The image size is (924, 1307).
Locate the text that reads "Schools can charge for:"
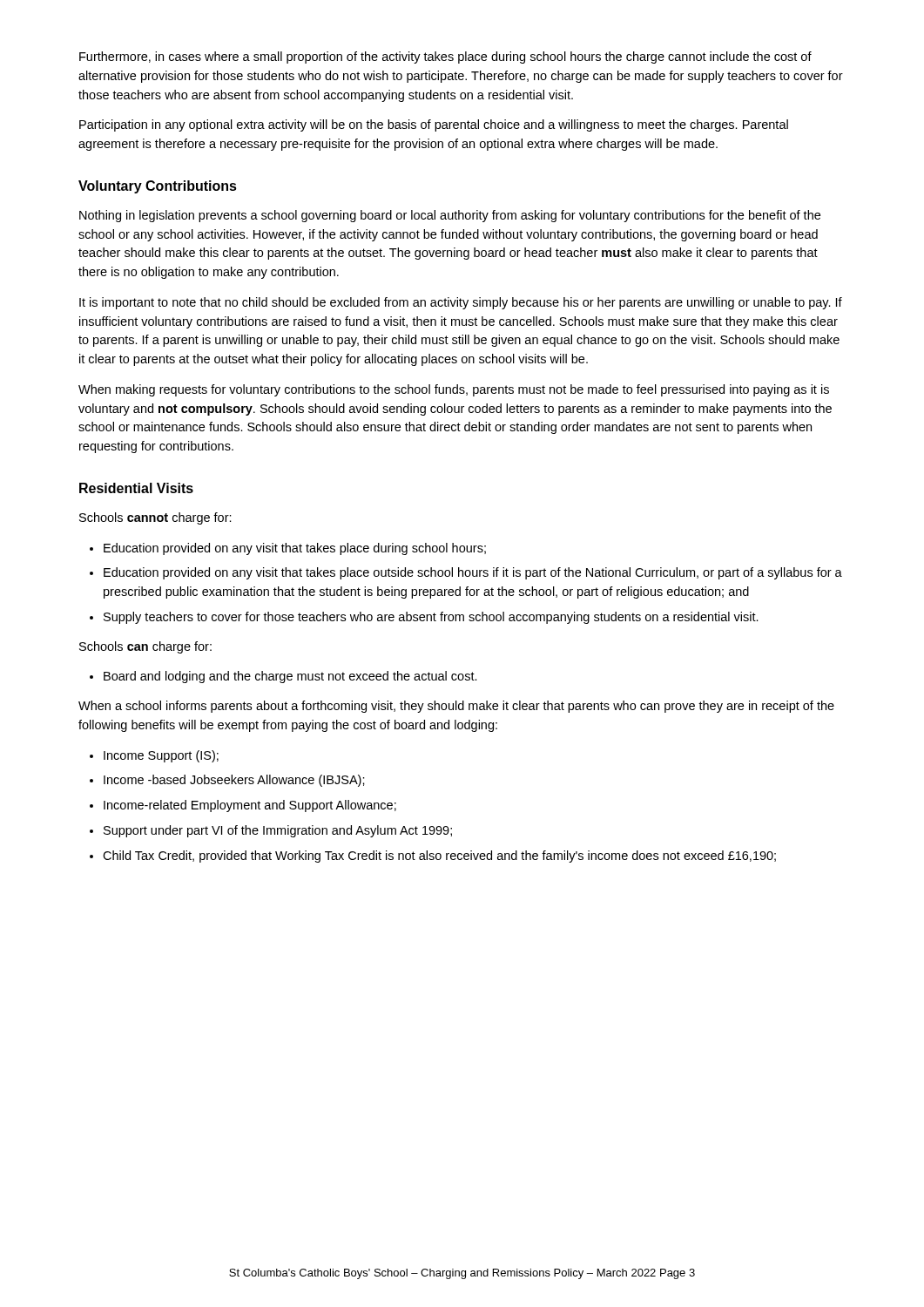point(145,647)
